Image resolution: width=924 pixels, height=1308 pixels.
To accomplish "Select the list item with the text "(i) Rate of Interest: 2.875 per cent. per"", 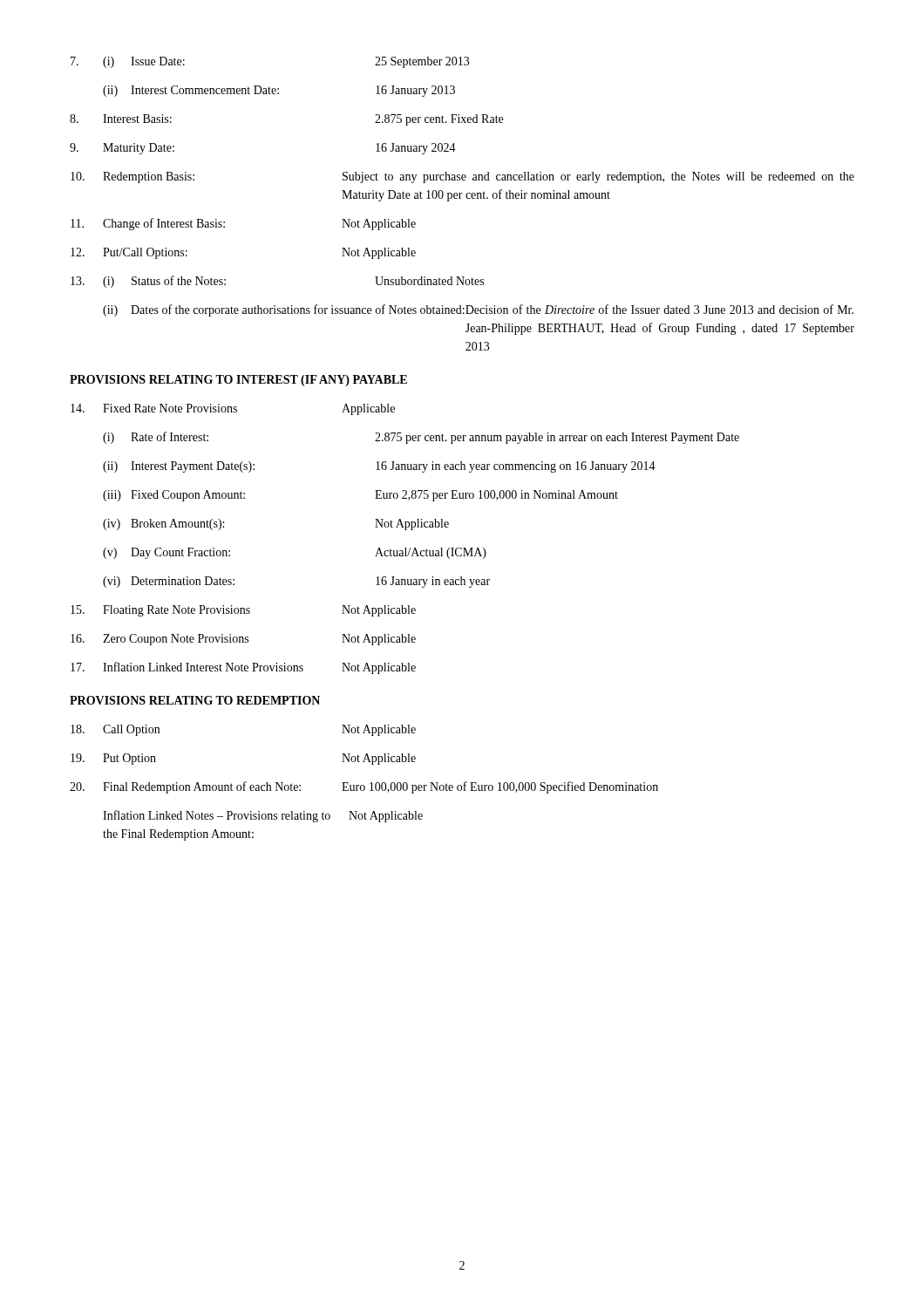I will [462, 437].
